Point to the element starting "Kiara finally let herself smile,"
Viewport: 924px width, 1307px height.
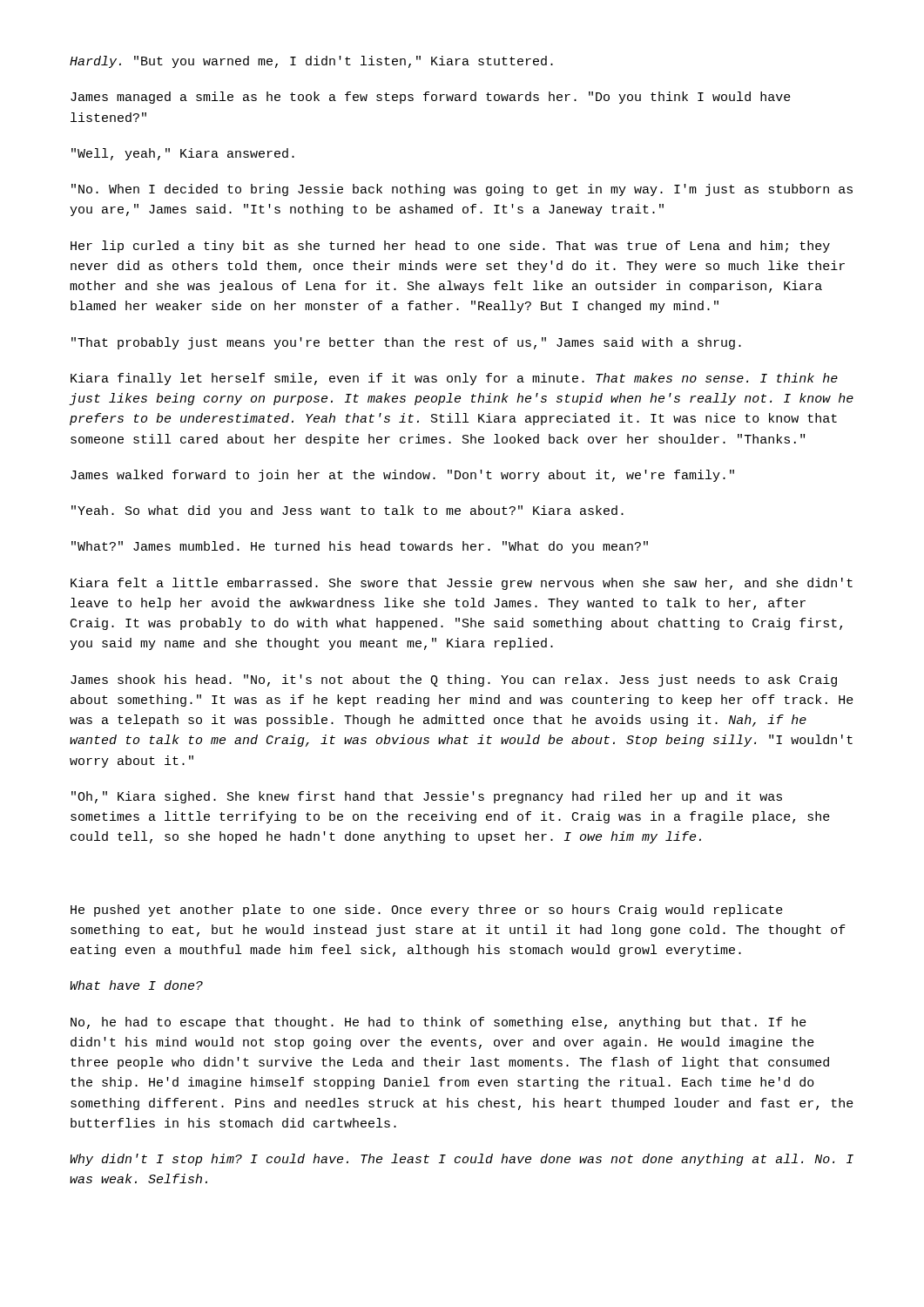[462, 410]
